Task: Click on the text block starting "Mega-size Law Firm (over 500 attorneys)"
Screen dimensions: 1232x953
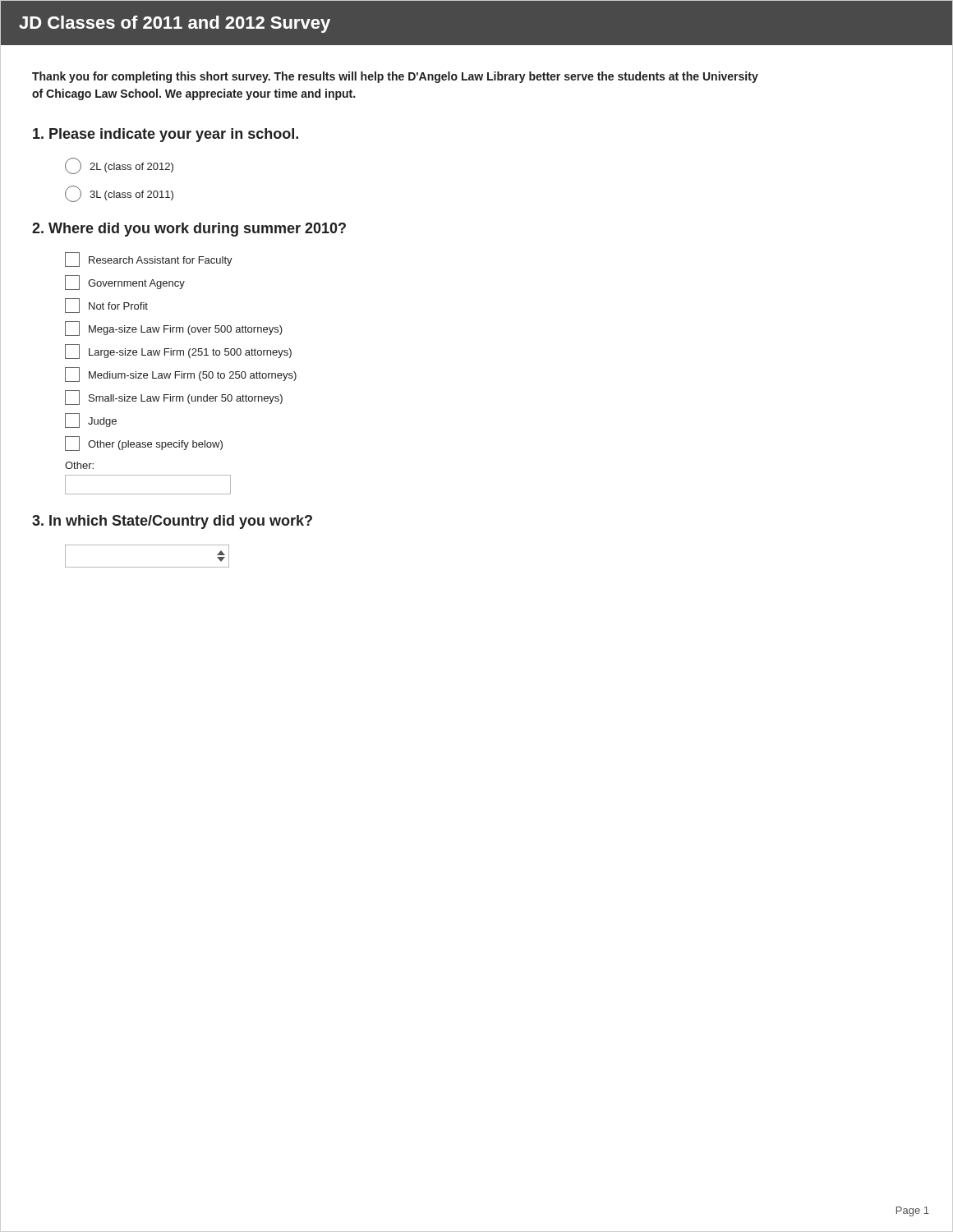Action: pyautogui.click(x=174, y=329)
